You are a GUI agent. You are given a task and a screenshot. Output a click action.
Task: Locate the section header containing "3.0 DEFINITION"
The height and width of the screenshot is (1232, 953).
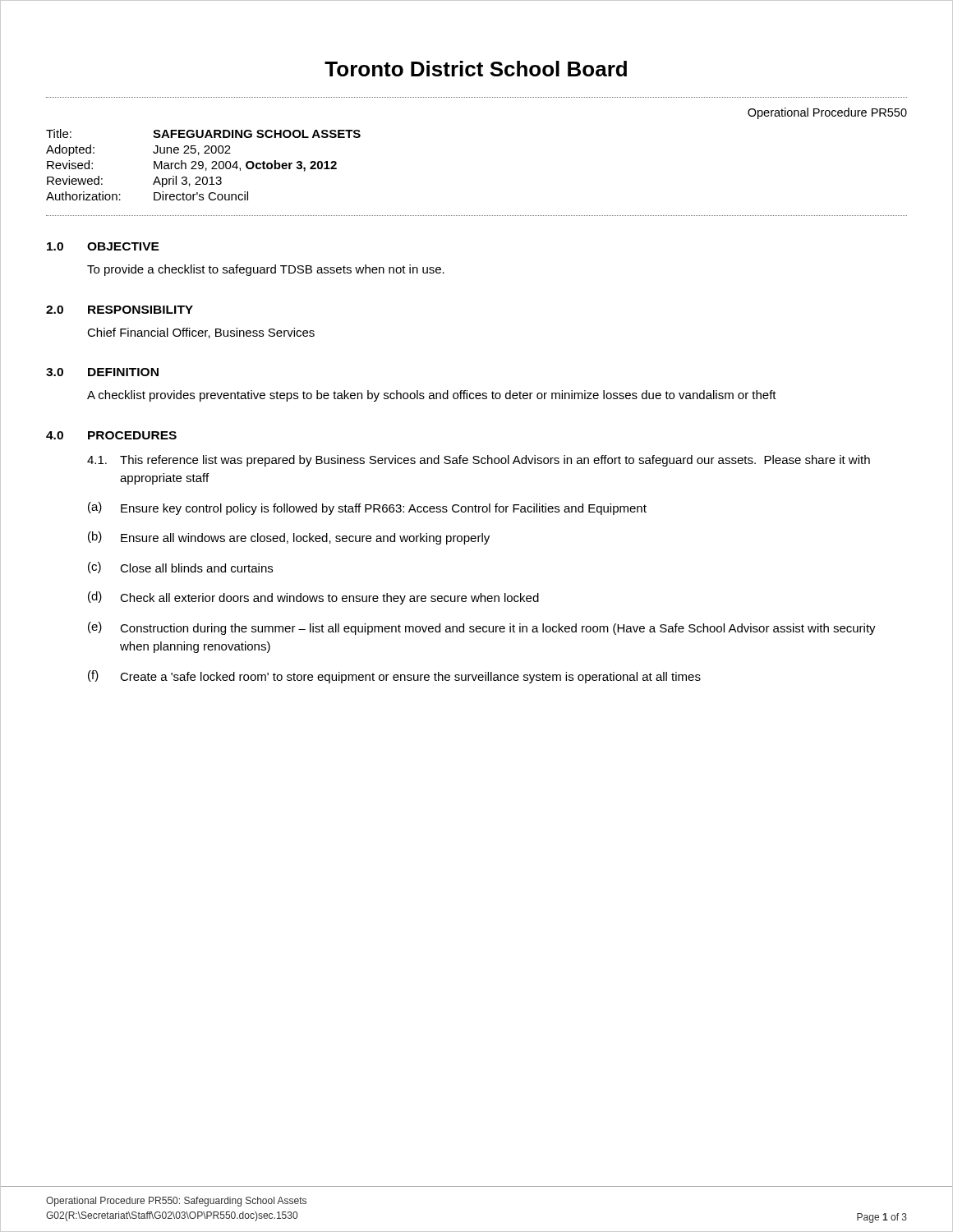point(103,372)
